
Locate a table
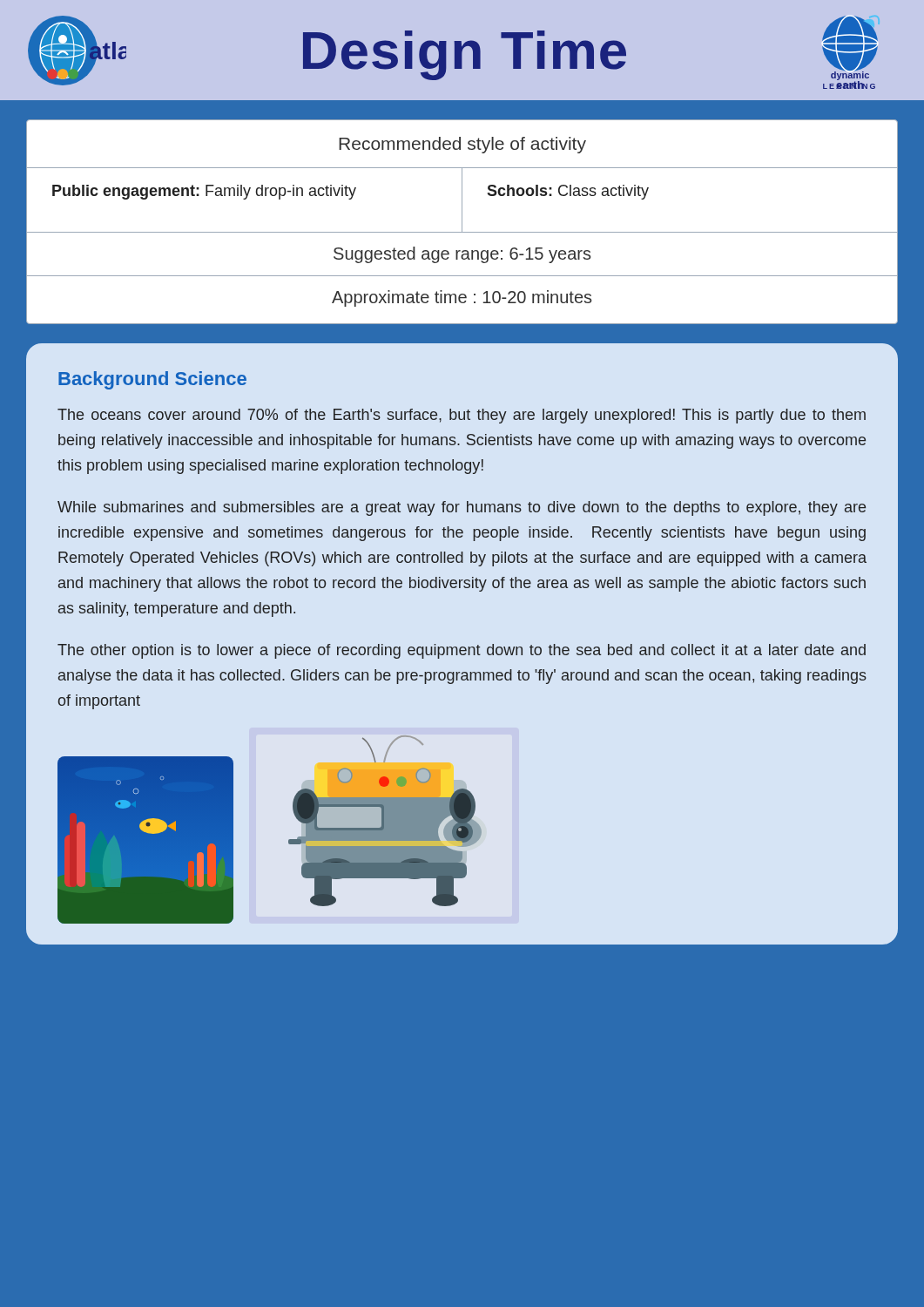click(462, 222)
